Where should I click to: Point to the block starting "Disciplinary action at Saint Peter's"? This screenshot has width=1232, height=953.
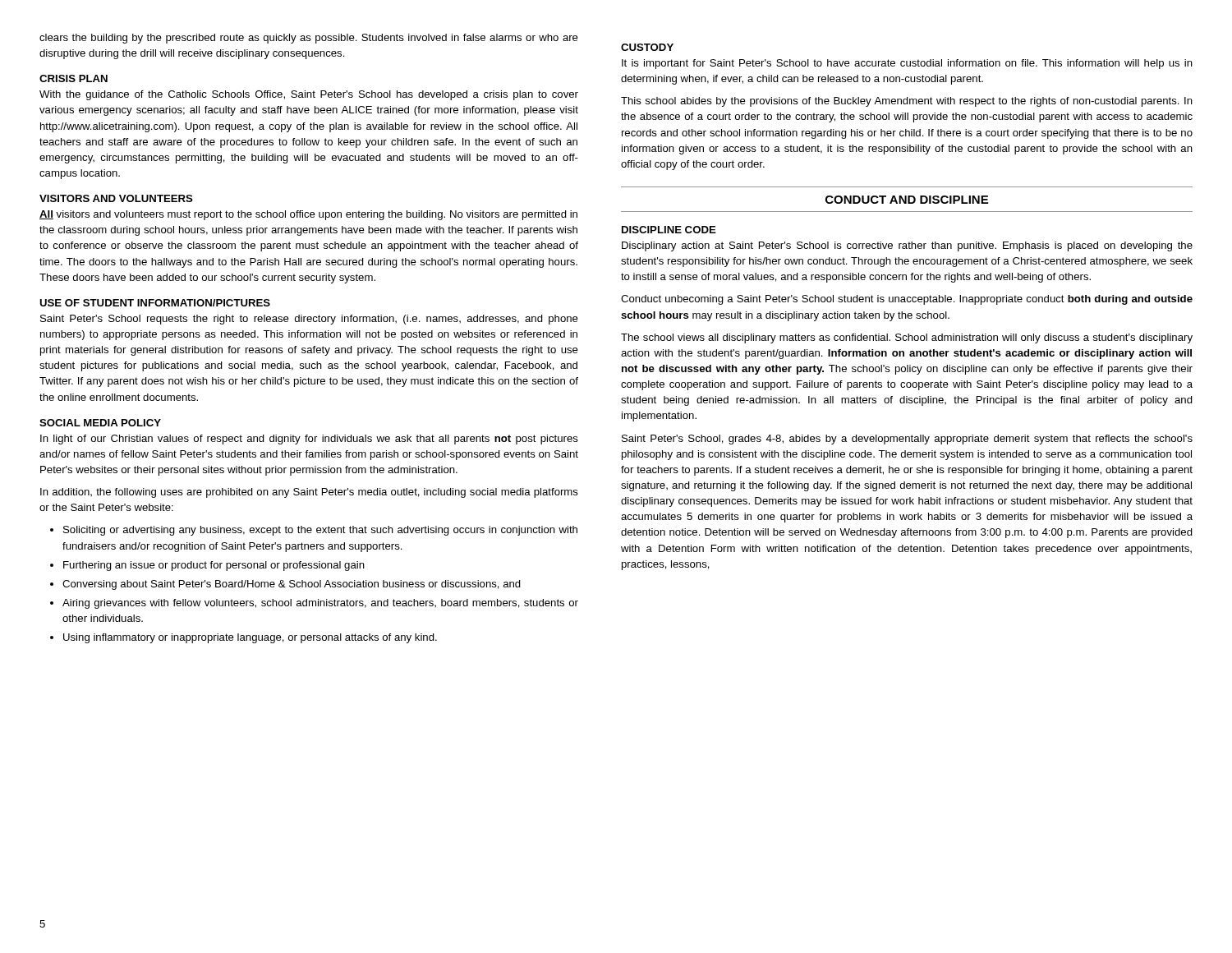pyautogui.click(x=907, y=261)
